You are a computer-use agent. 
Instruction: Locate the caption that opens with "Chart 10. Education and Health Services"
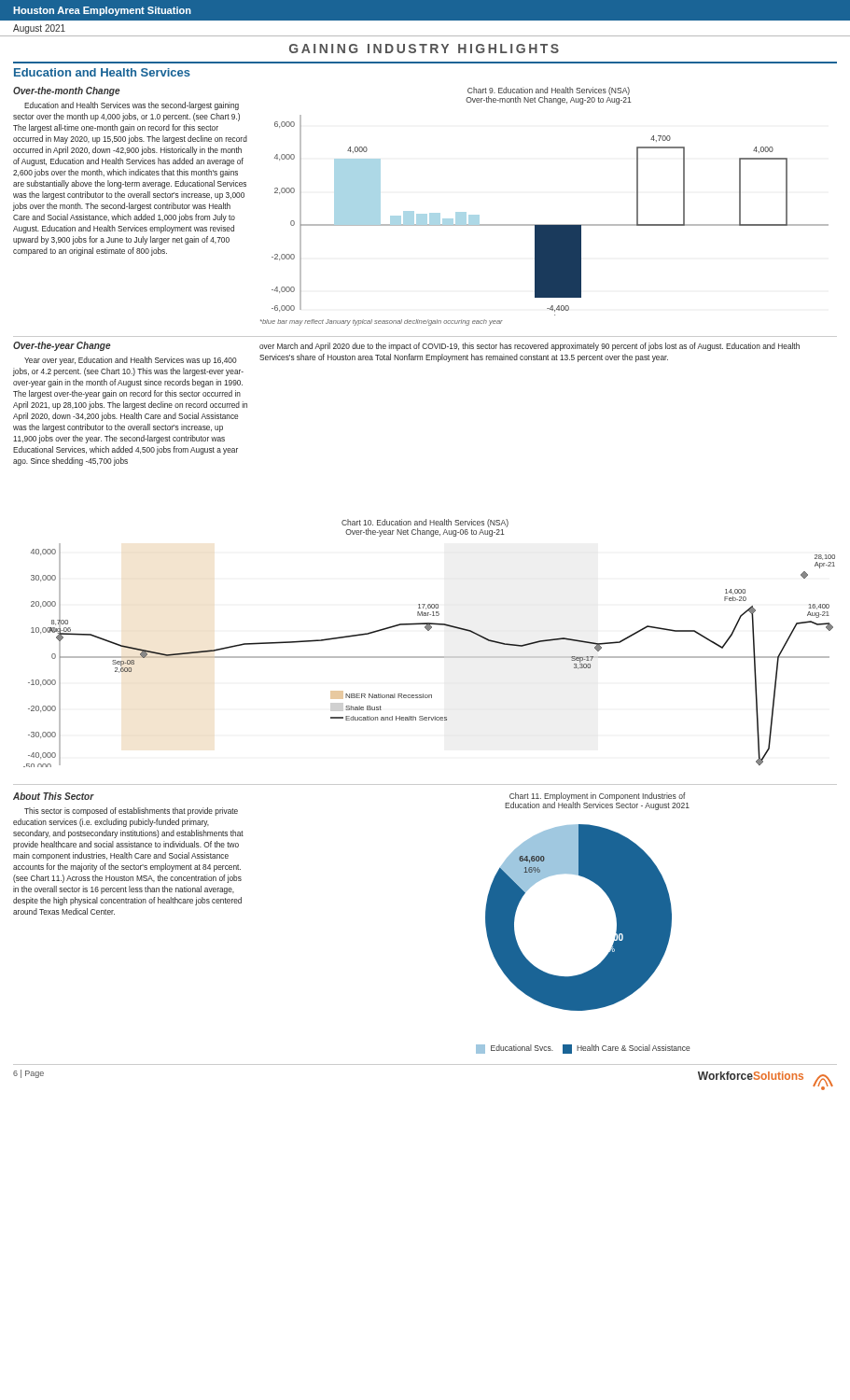425,527
